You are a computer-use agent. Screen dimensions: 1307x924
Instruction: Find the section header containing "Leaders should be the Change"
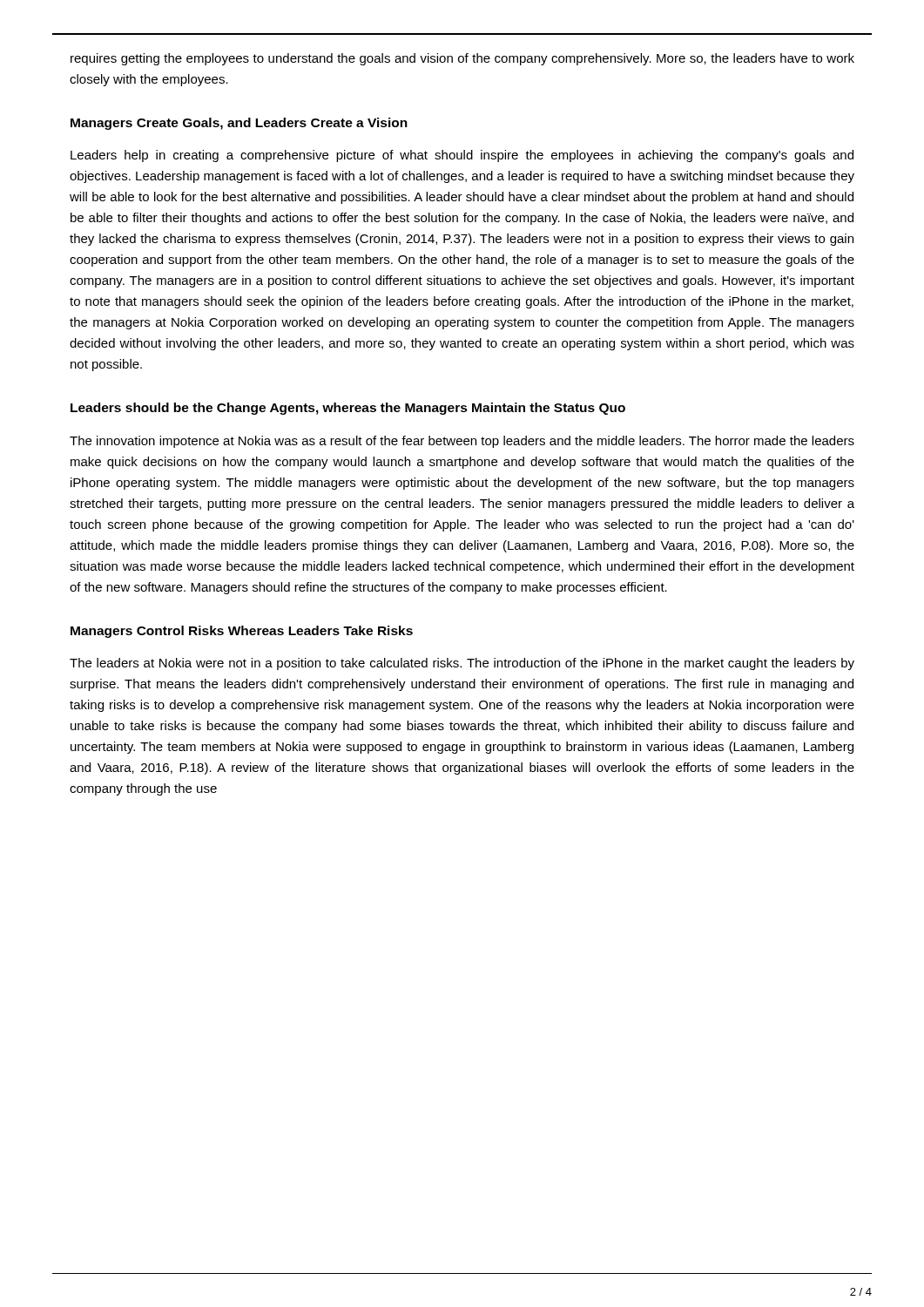348,408
